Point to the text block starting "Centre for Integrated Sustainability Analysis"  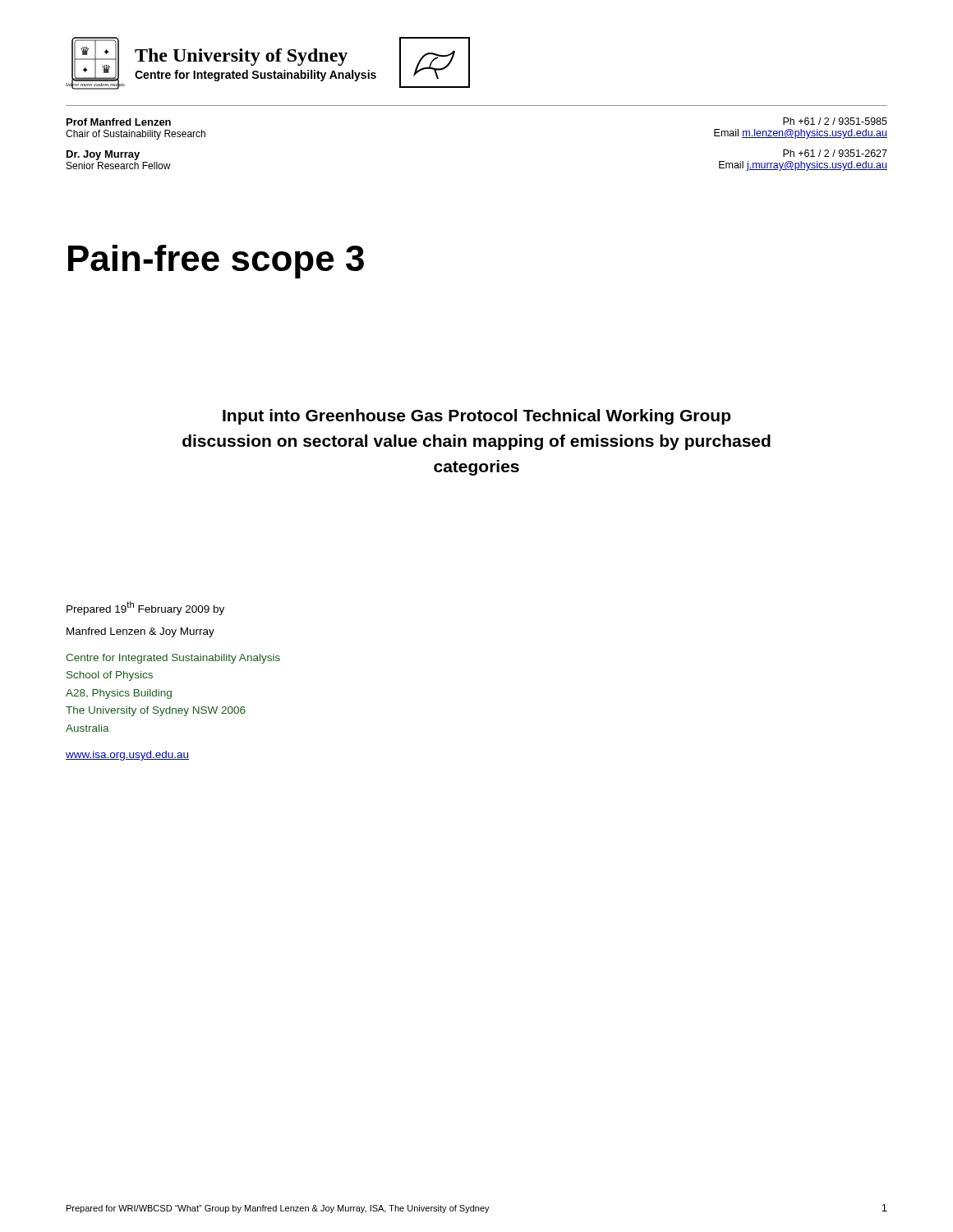click(x=173, y=659)
